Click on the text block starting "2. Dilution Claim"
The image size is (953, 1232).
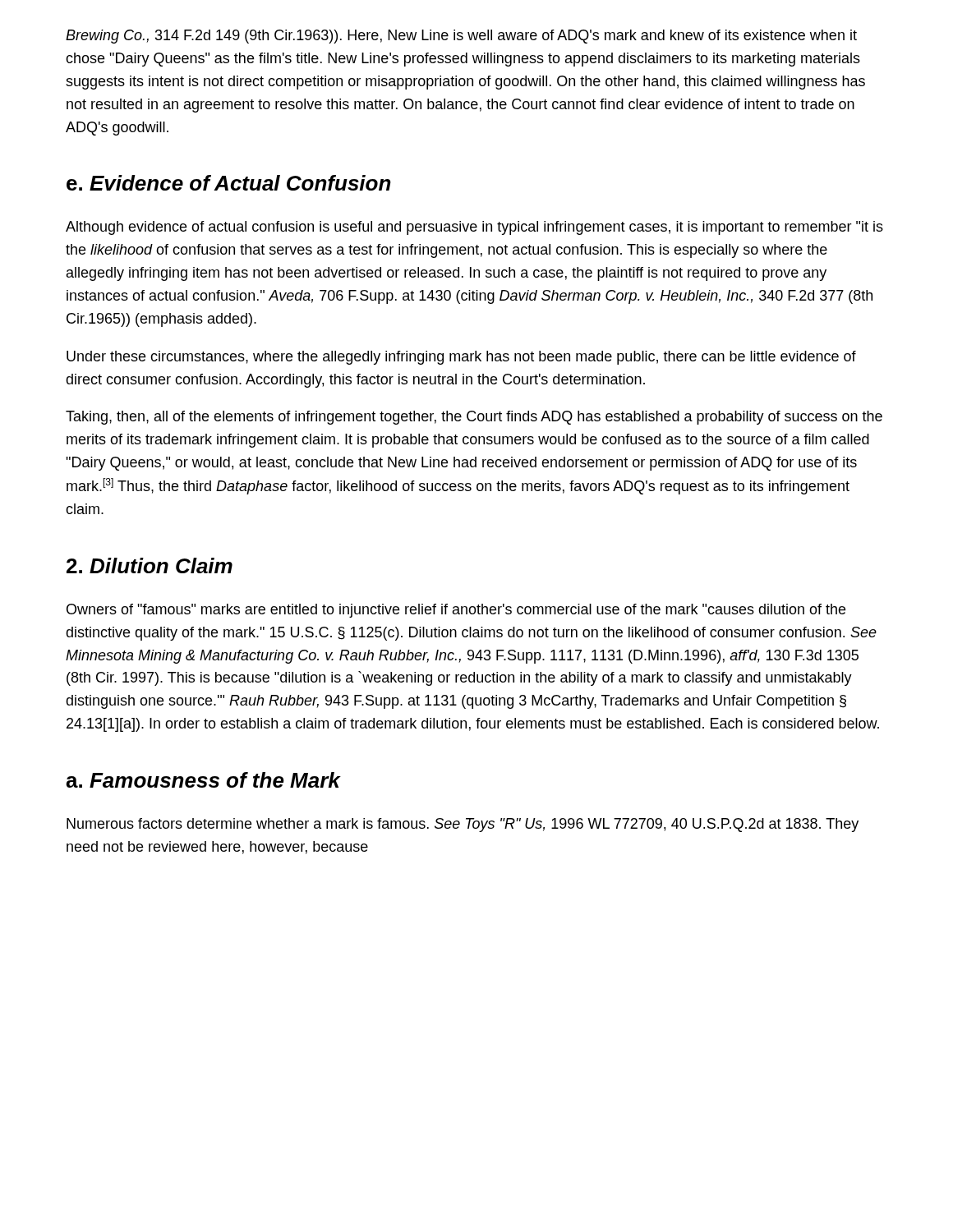[x=149, y=566]
